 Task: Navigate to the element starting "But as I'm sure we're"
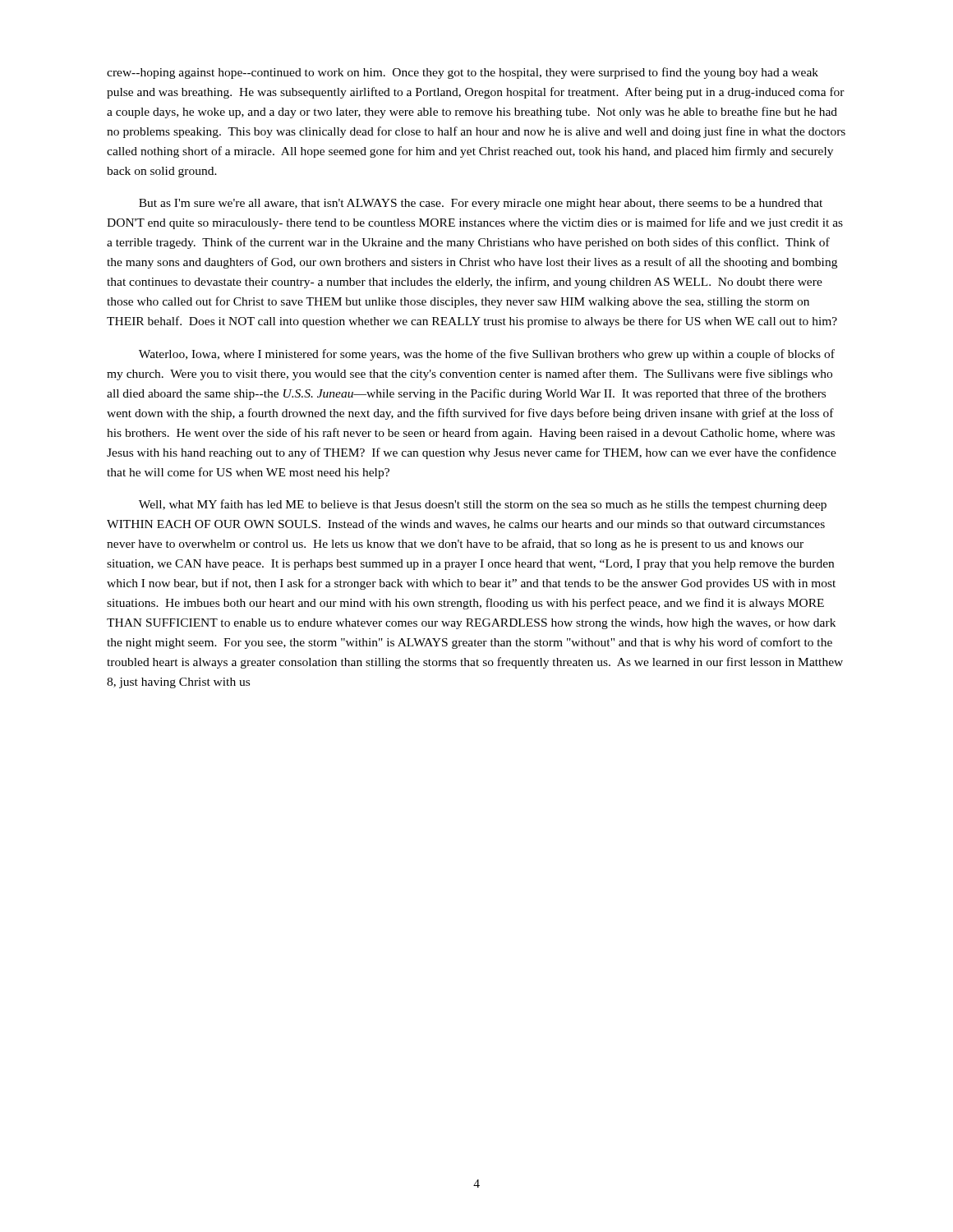tap(476, 262)
